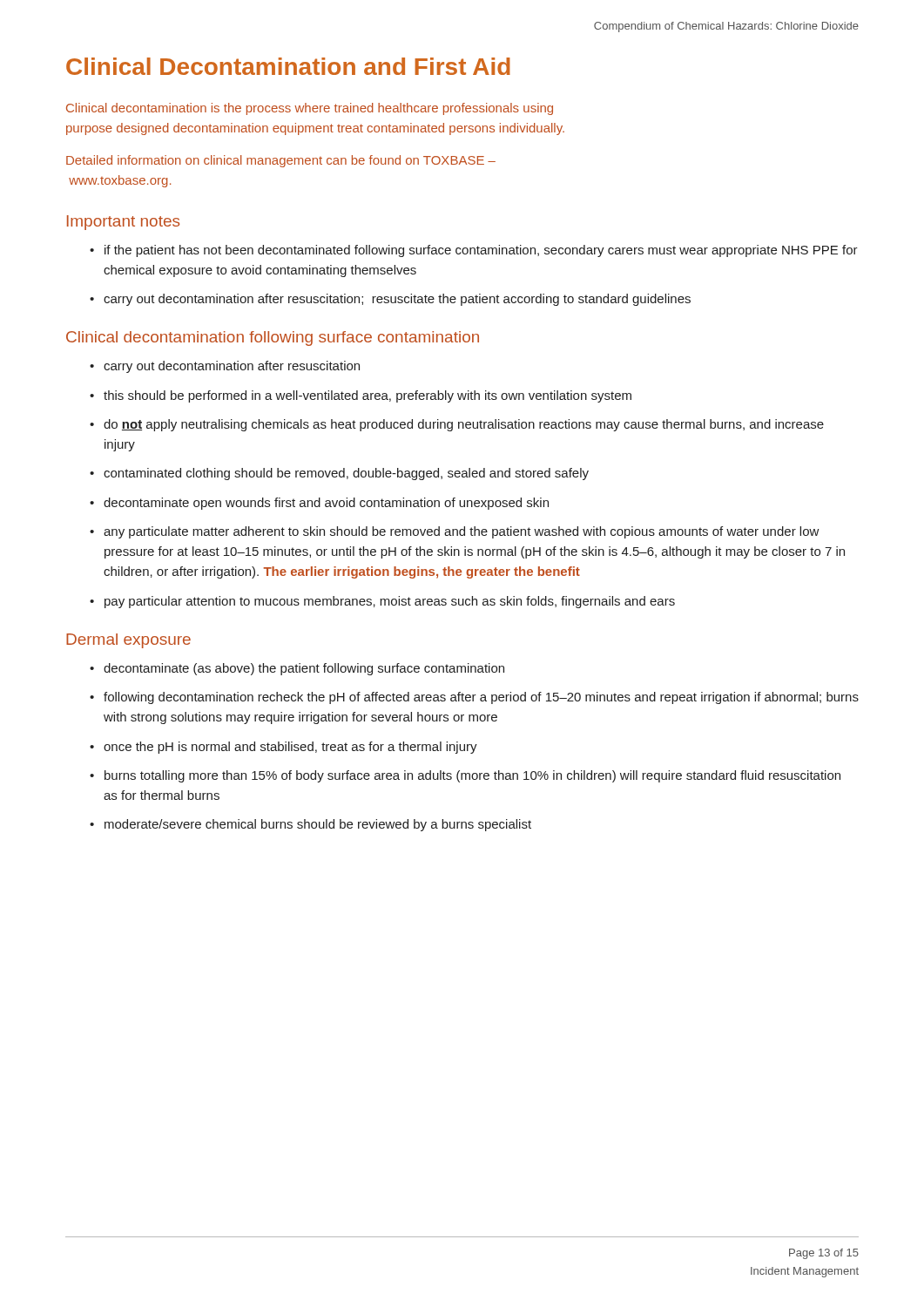Locate the block of text that opens with "do not apply neutralising"

click(x=464, y=434)
